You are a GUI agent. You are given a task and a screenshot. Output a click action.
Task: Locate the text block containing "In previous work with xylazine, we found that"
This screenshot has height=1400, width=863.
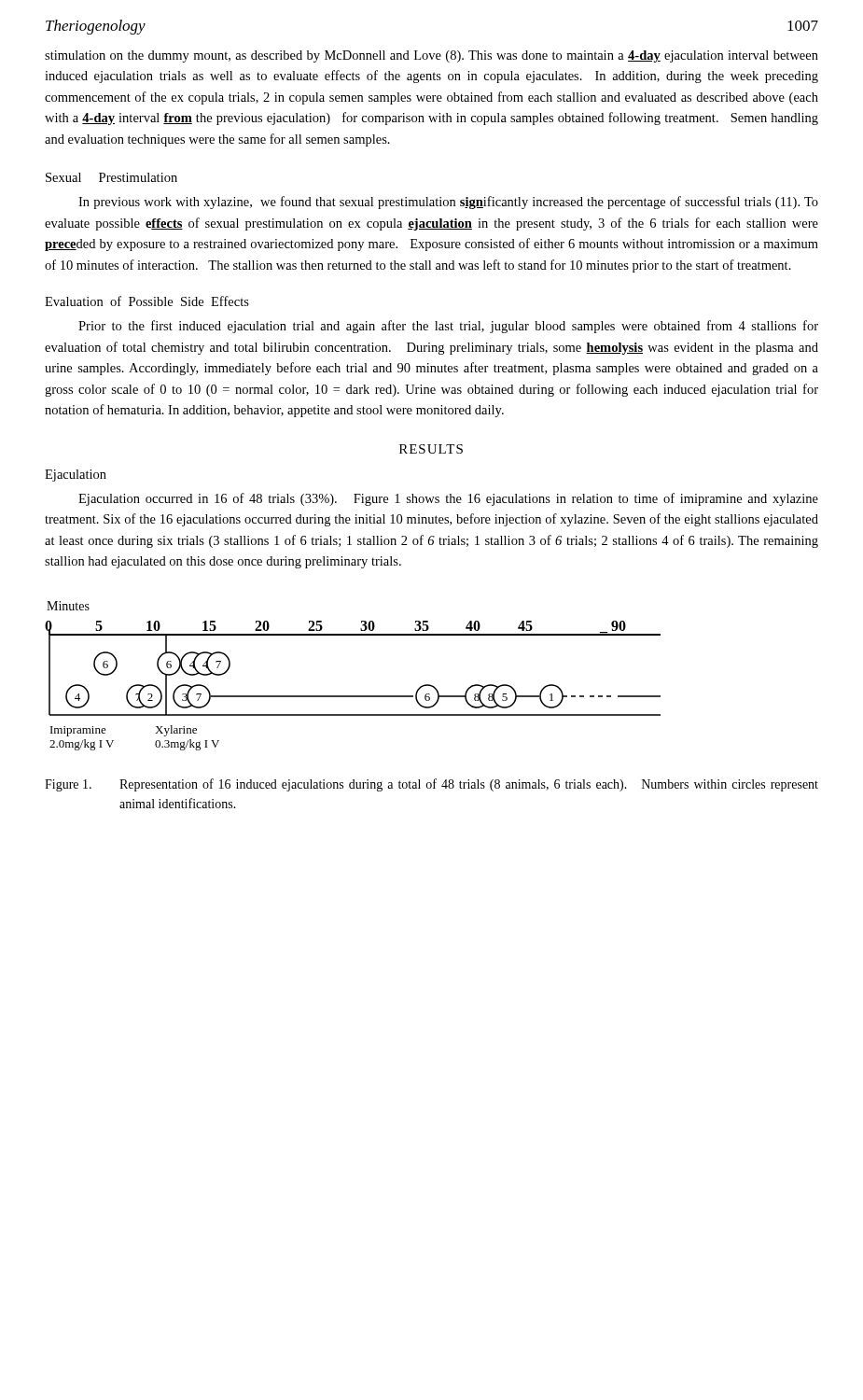[432, 233]
